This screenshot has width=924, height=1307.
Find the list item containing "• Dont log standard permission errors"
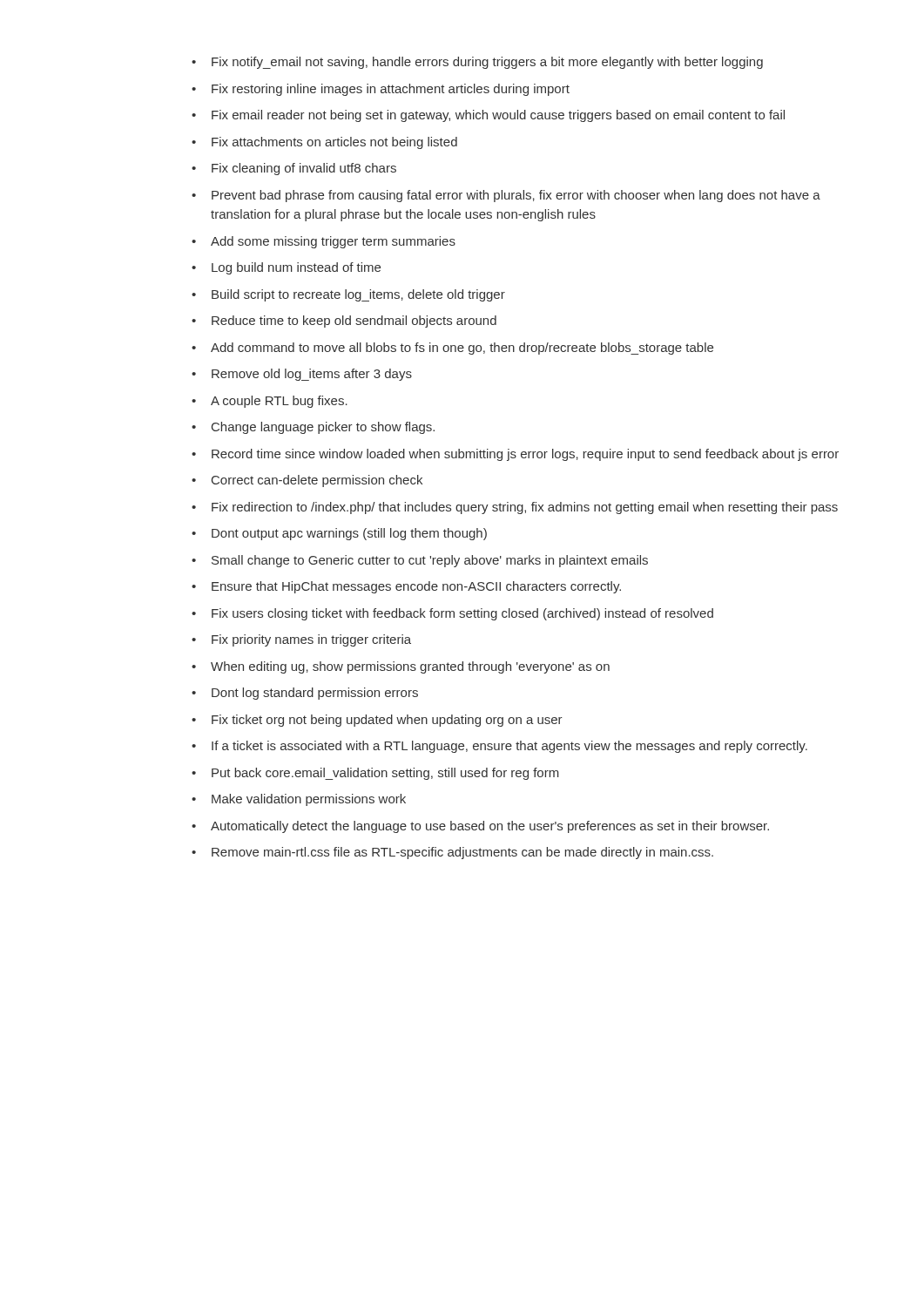[305, 693]
